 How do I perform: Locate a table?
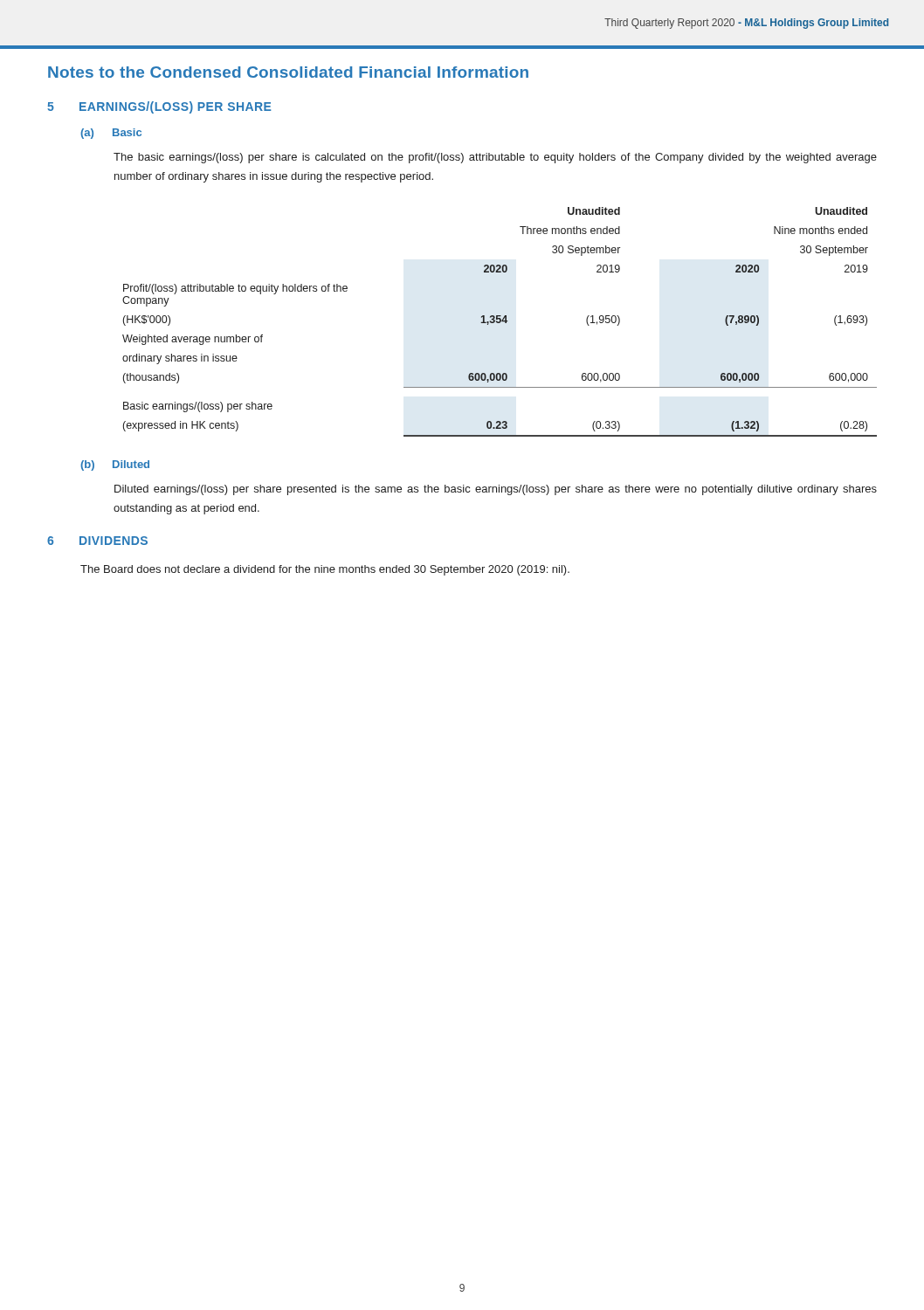coord(495,319)
